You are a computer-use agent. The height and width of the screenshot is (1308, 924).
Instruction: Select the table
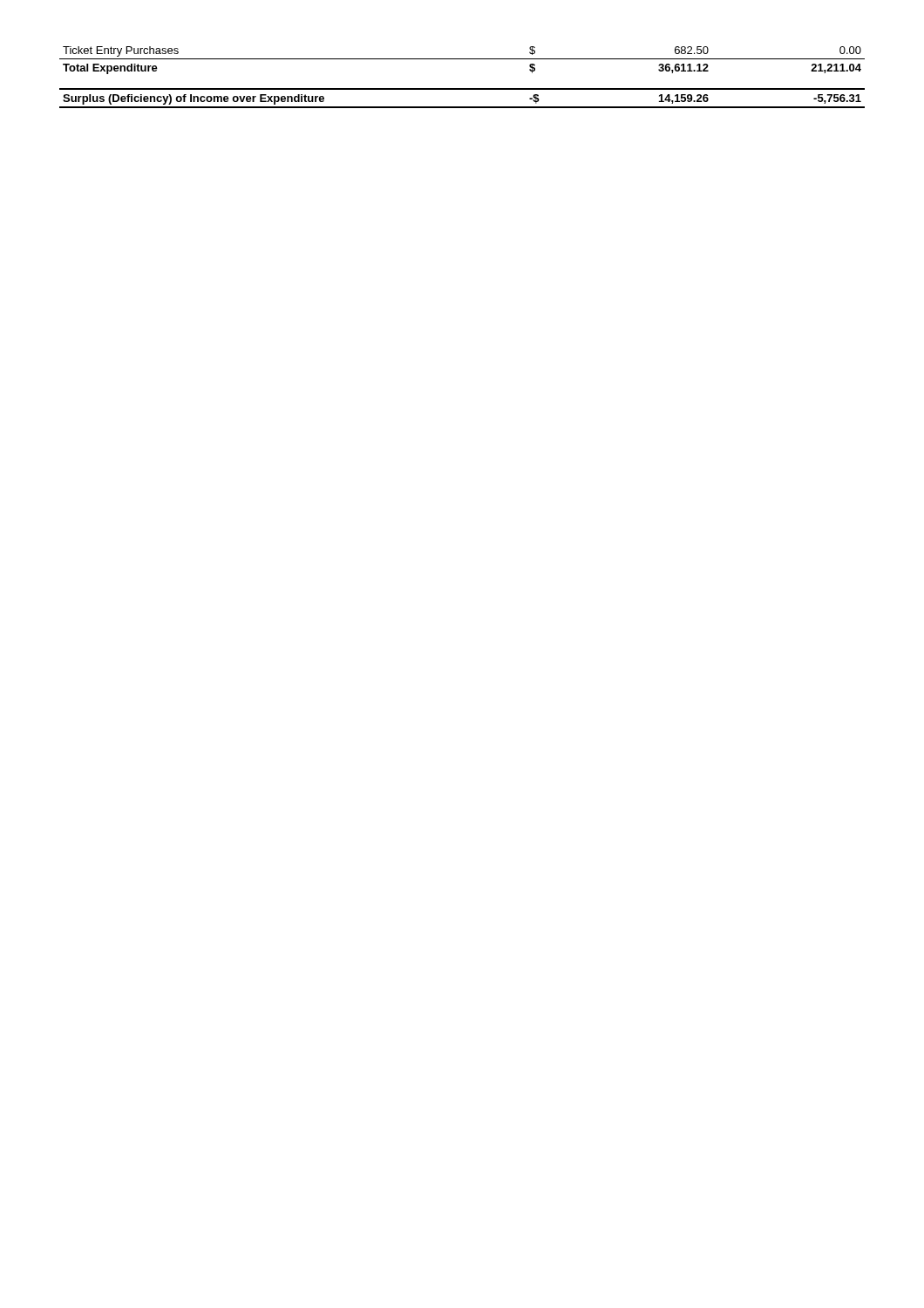tap(462, 75)
